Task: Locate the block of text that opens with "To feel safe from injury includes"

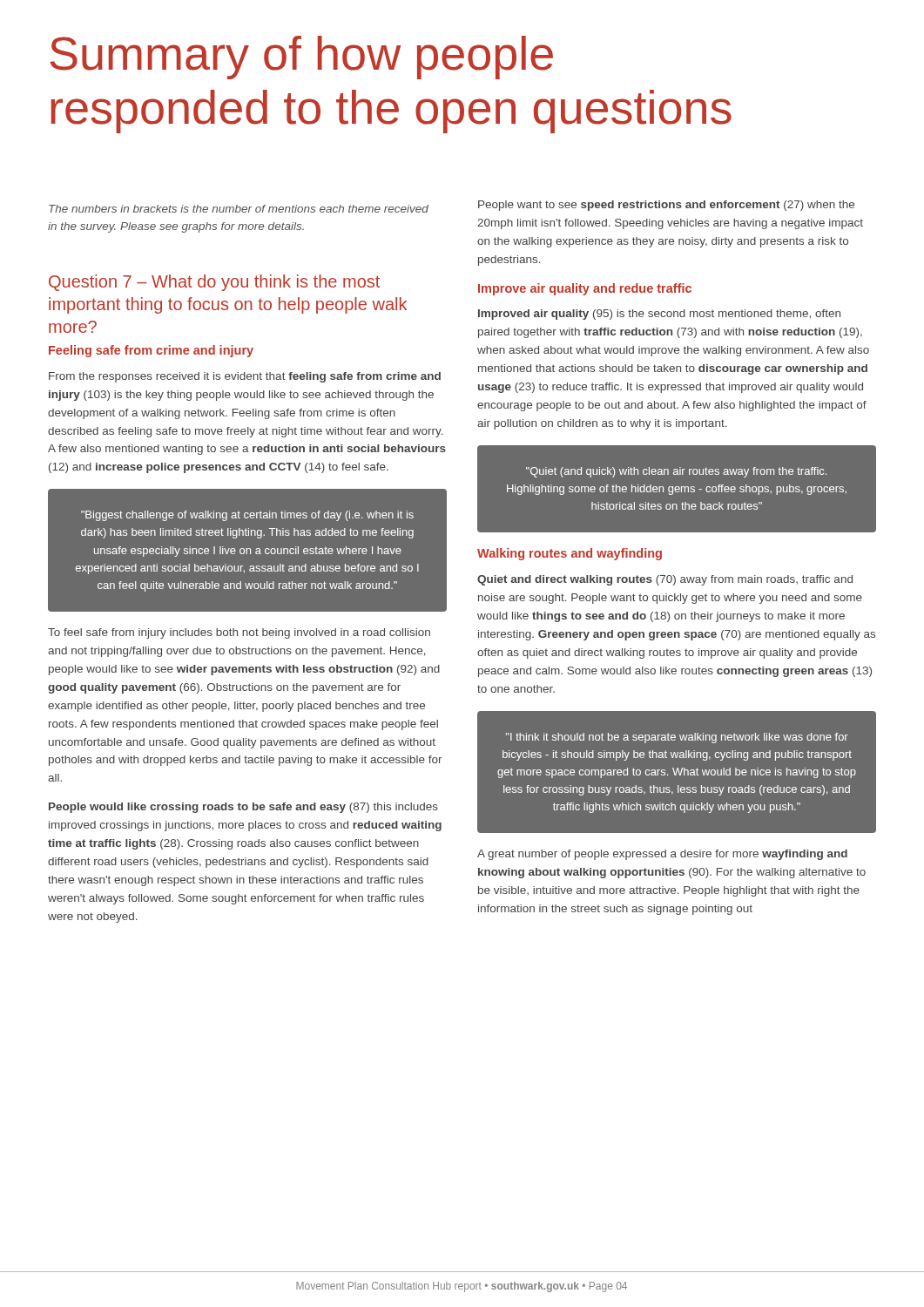Action: point(247,706)
